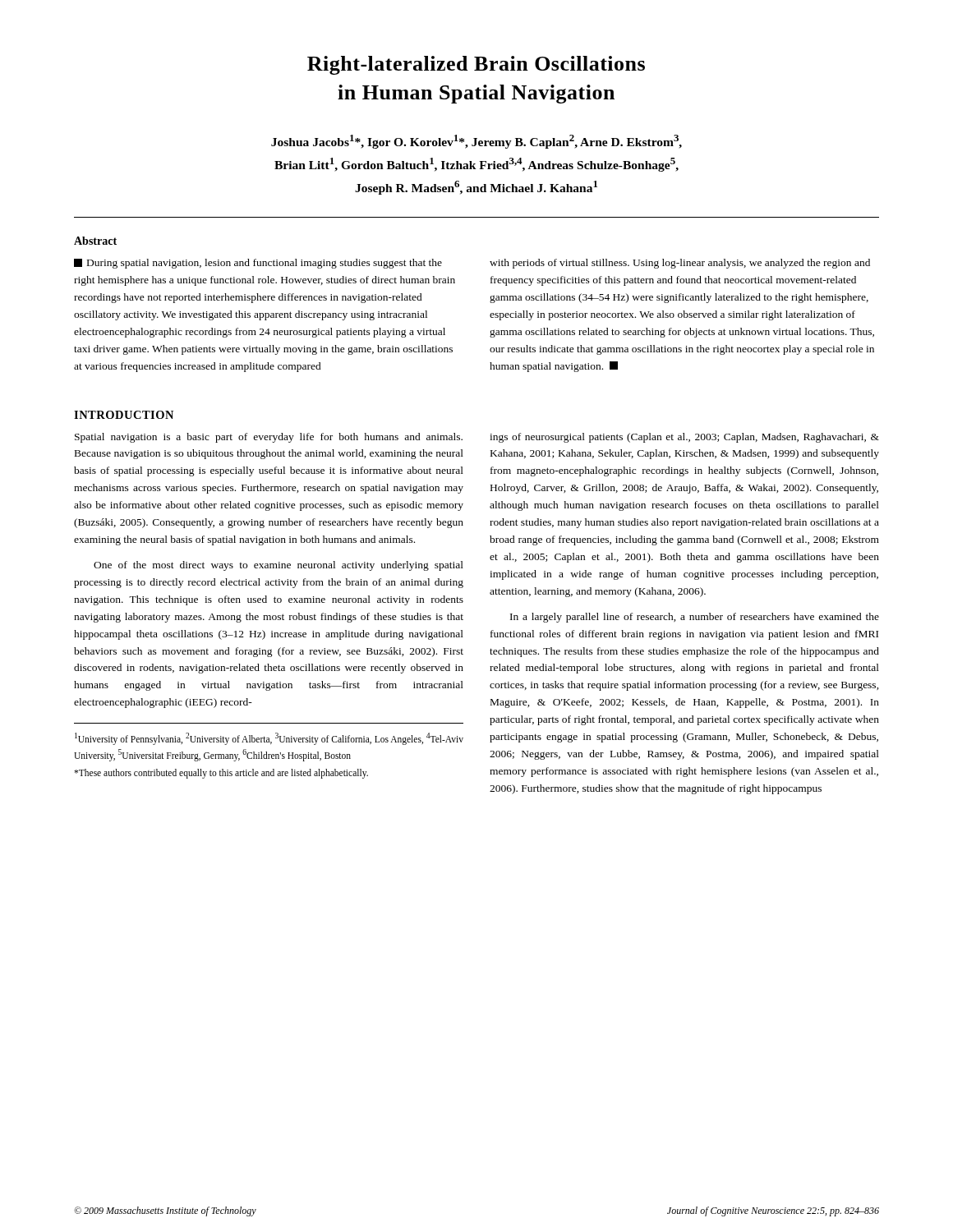
Task: Click on the text block containing "Spatial navigation is a basic part of"
Action: 269,488
